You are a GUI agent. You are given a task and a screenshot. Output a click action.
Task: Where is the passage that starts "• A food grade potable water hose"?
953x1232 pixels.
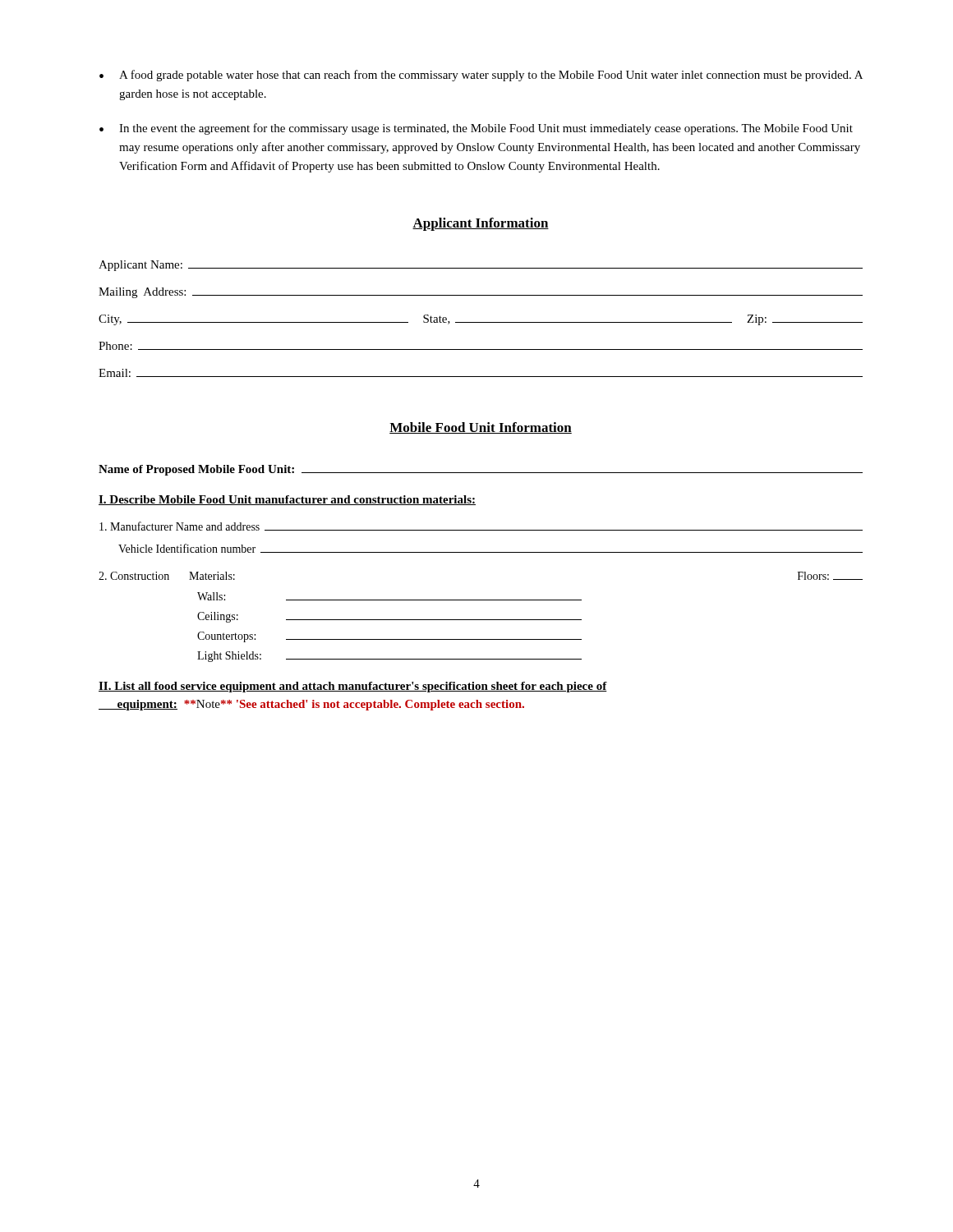coord(481,85)
